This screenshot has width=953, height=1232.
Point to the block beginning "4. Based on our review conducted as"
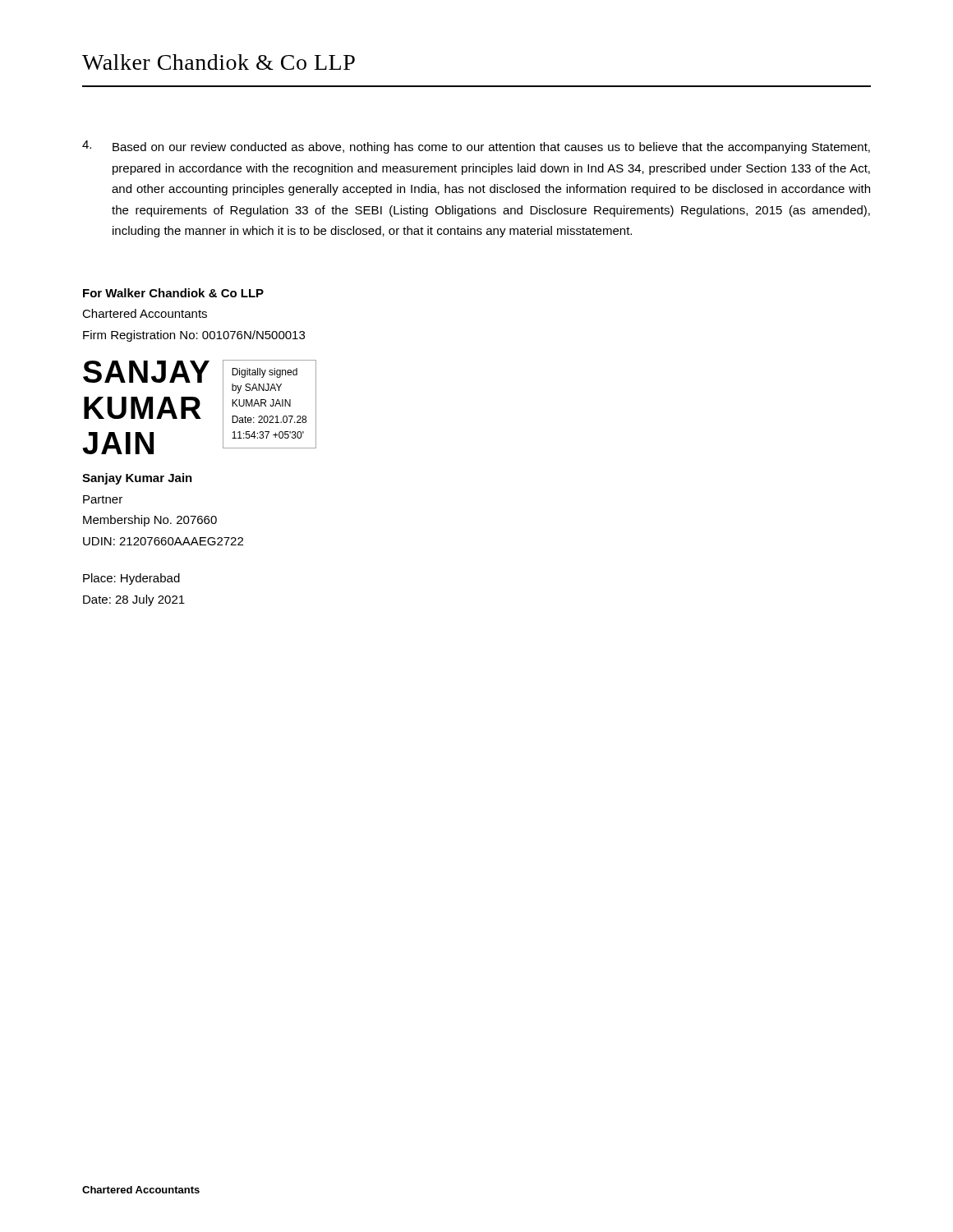pos(476,189)
